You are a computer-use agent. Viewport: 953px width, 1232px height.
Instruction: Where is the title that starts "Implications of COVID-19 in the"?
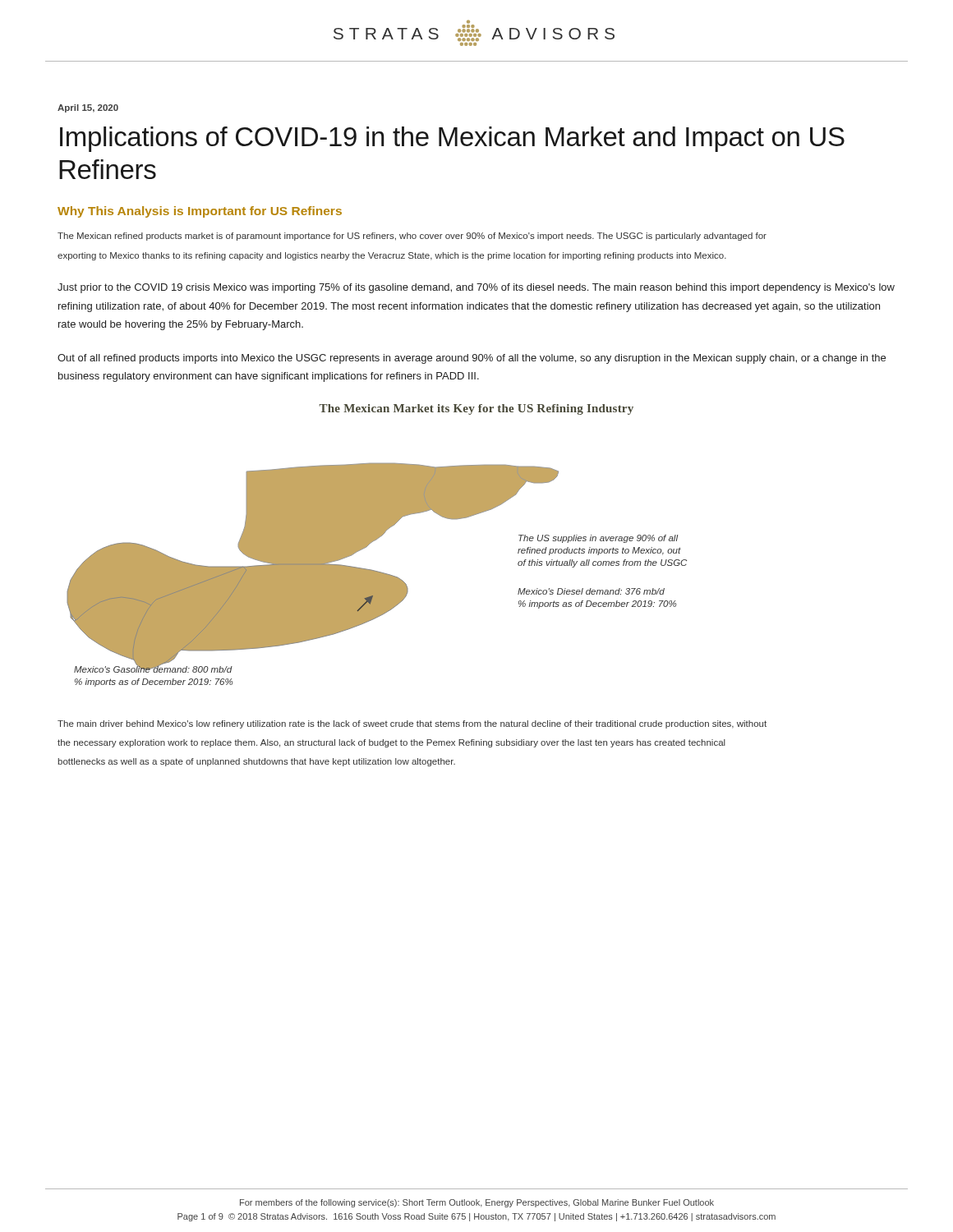(451, 153)
